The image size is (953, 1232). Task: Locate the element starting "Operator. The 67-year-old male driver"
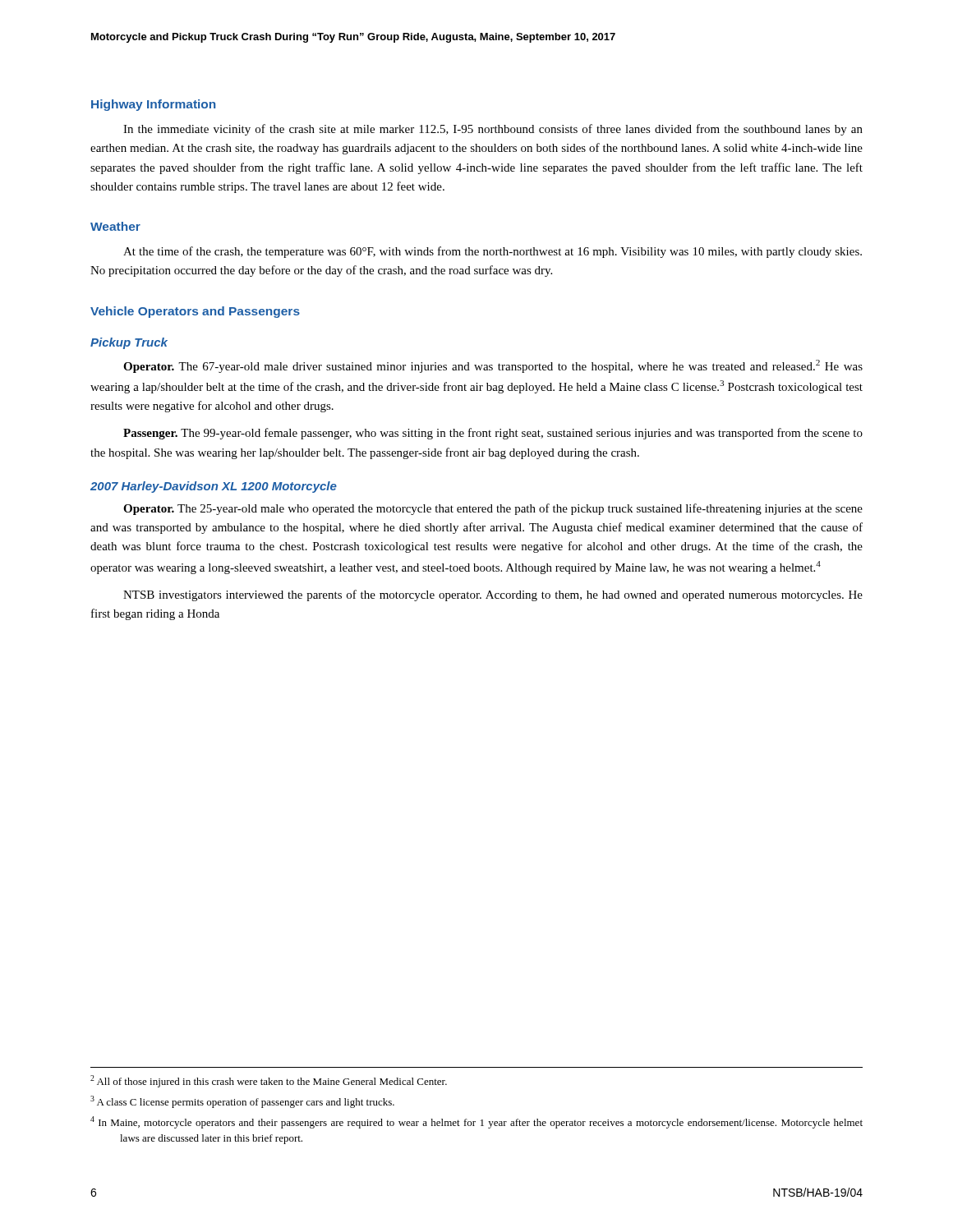coord(493,366)
